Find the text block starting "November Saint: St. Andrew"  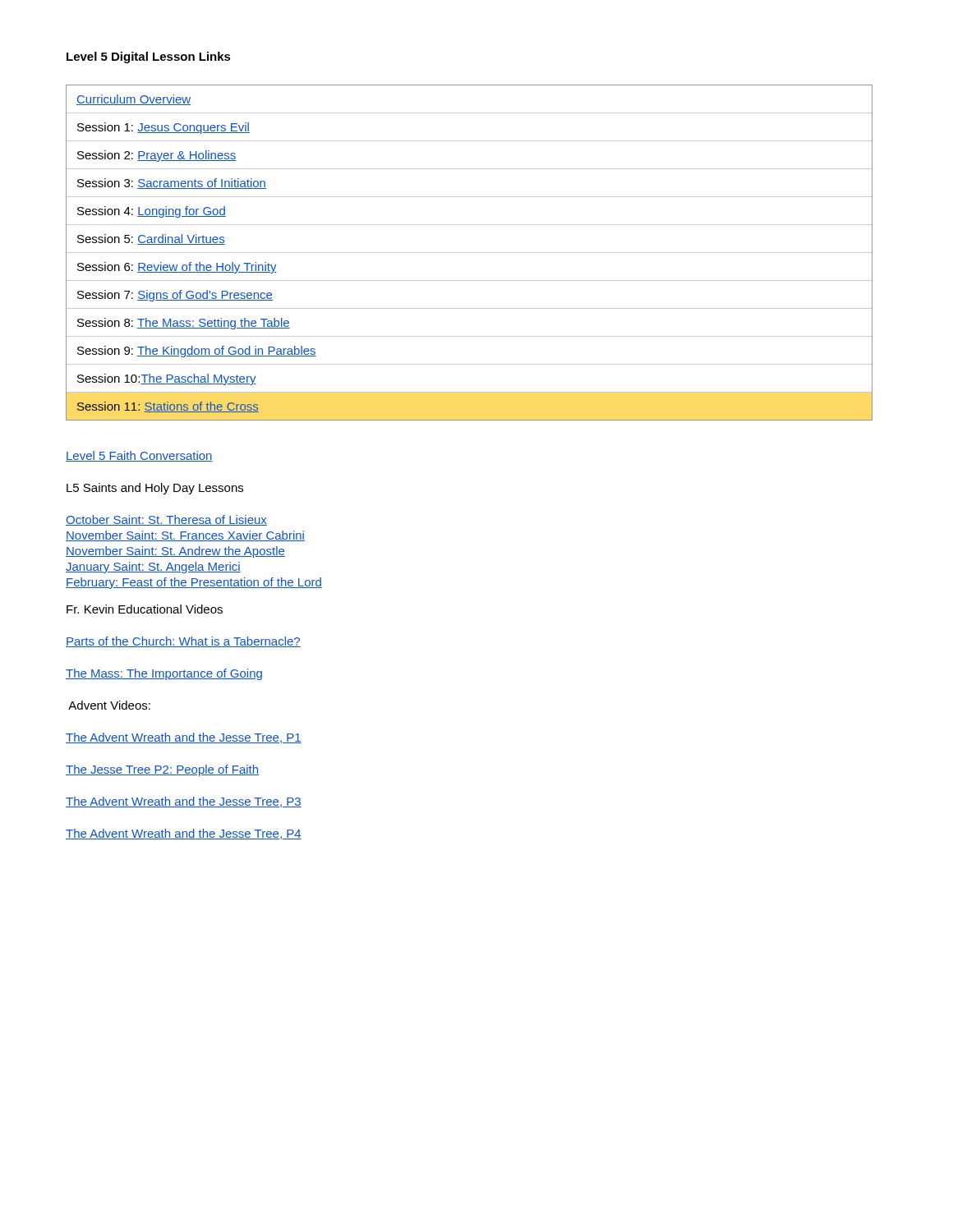point(175,551)
